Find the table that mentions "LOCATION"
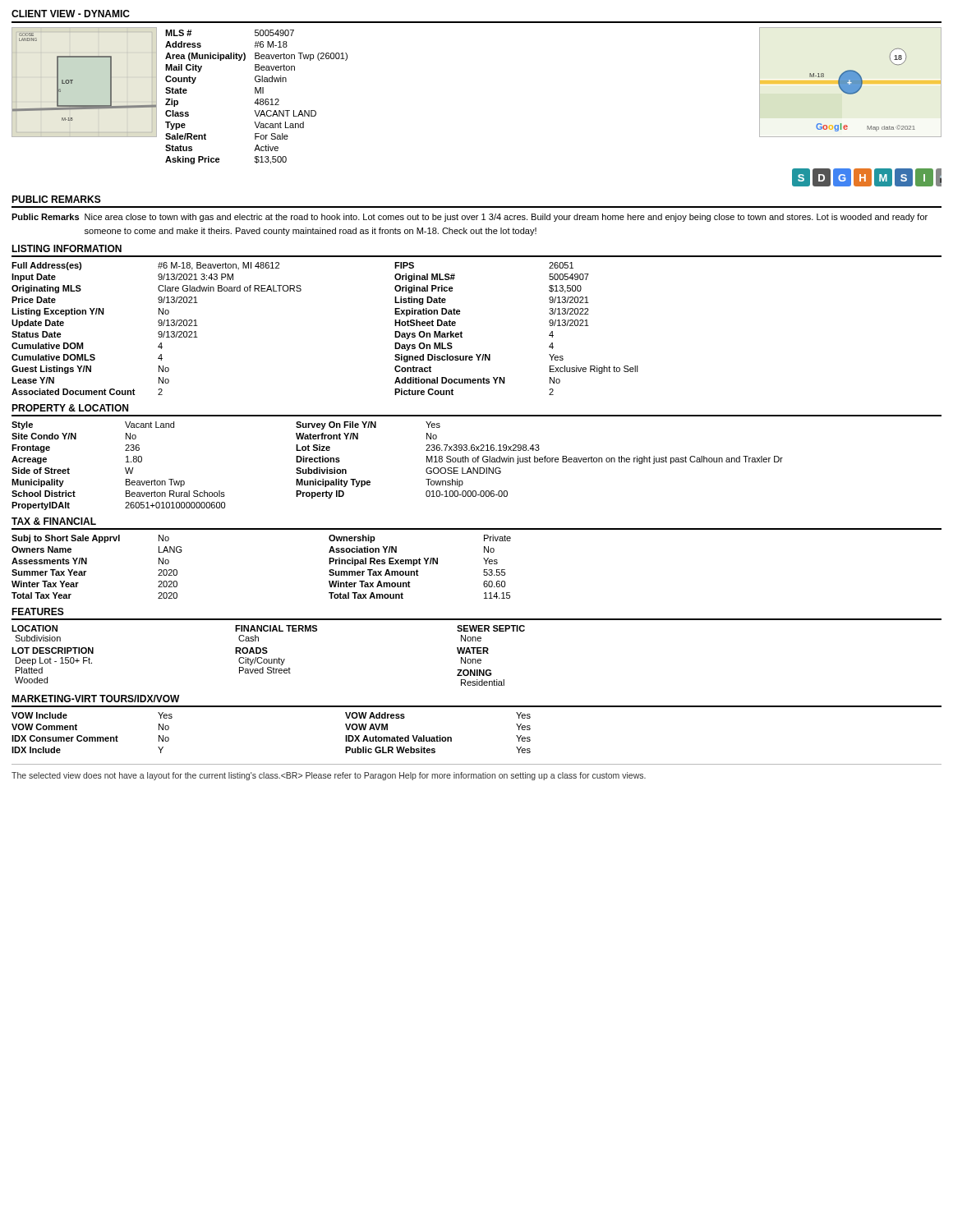The width and height of the screenshot is (953, 1232). coord(476,655)
